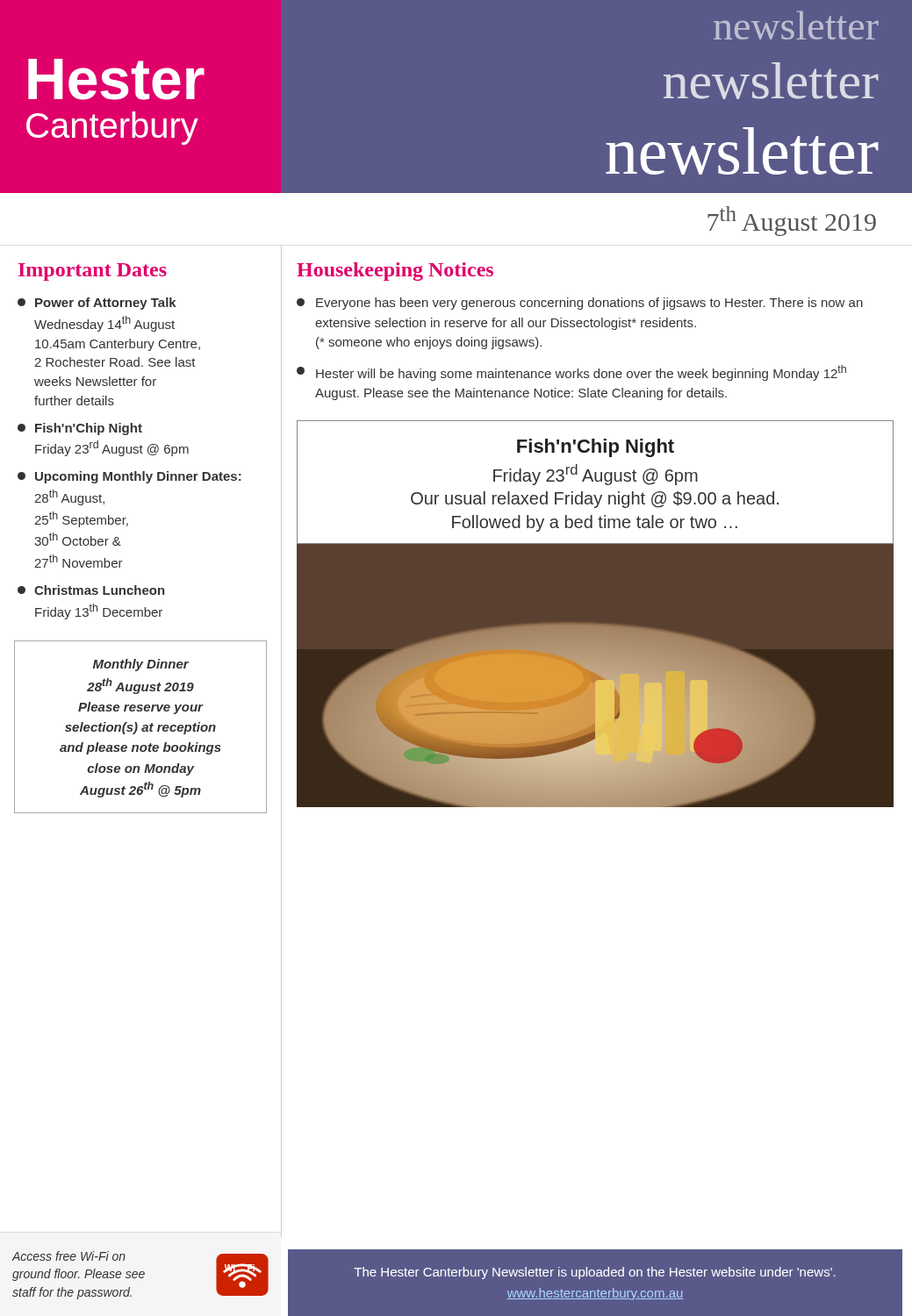
Task: Click the passage that begins "Upcoming Monthly Dinner Dates:28th August,25th September,30th October"
Action: pos(130,520)
